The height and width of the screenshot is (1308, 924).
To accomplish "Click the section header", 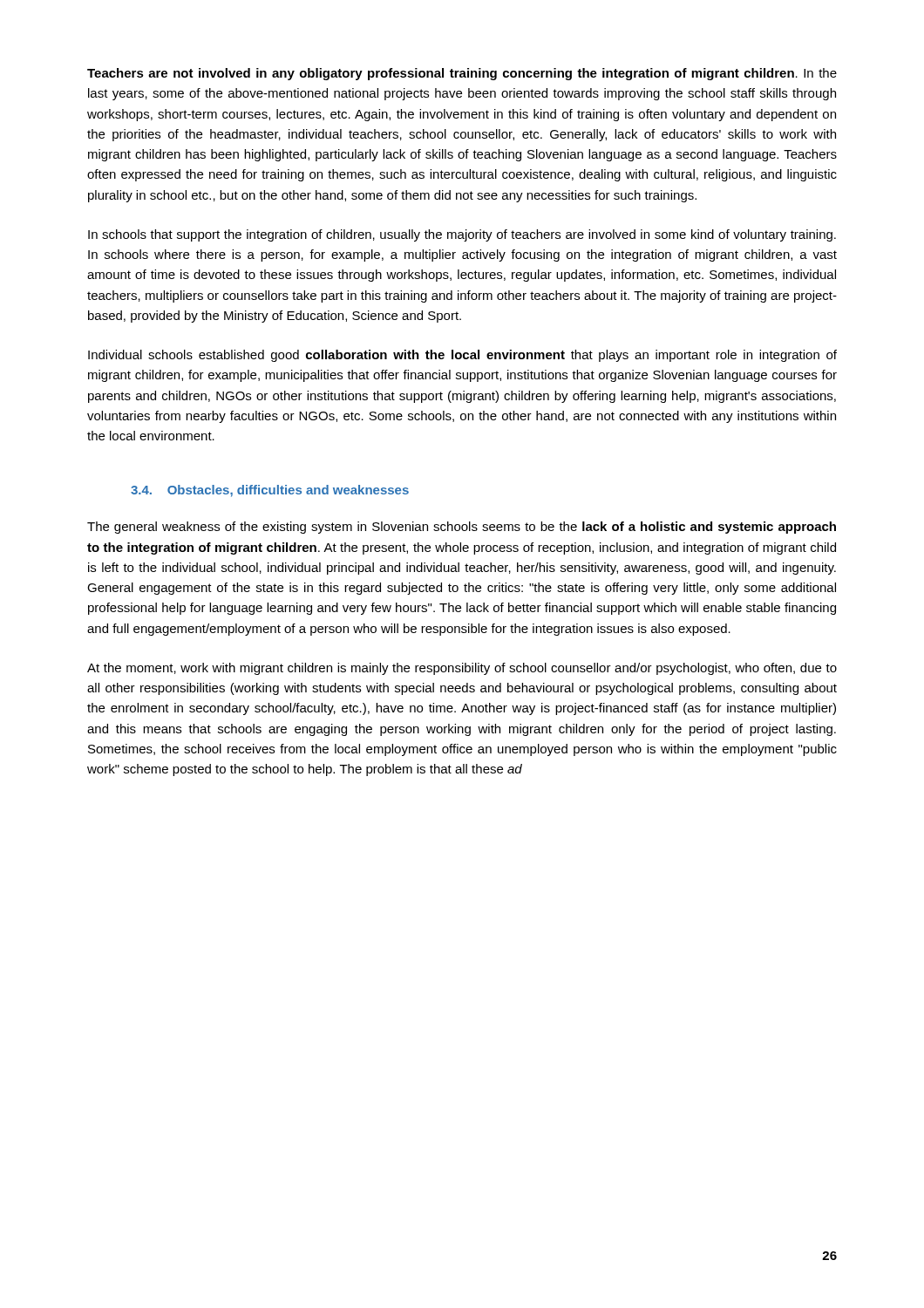I will (x=270, y=490).
